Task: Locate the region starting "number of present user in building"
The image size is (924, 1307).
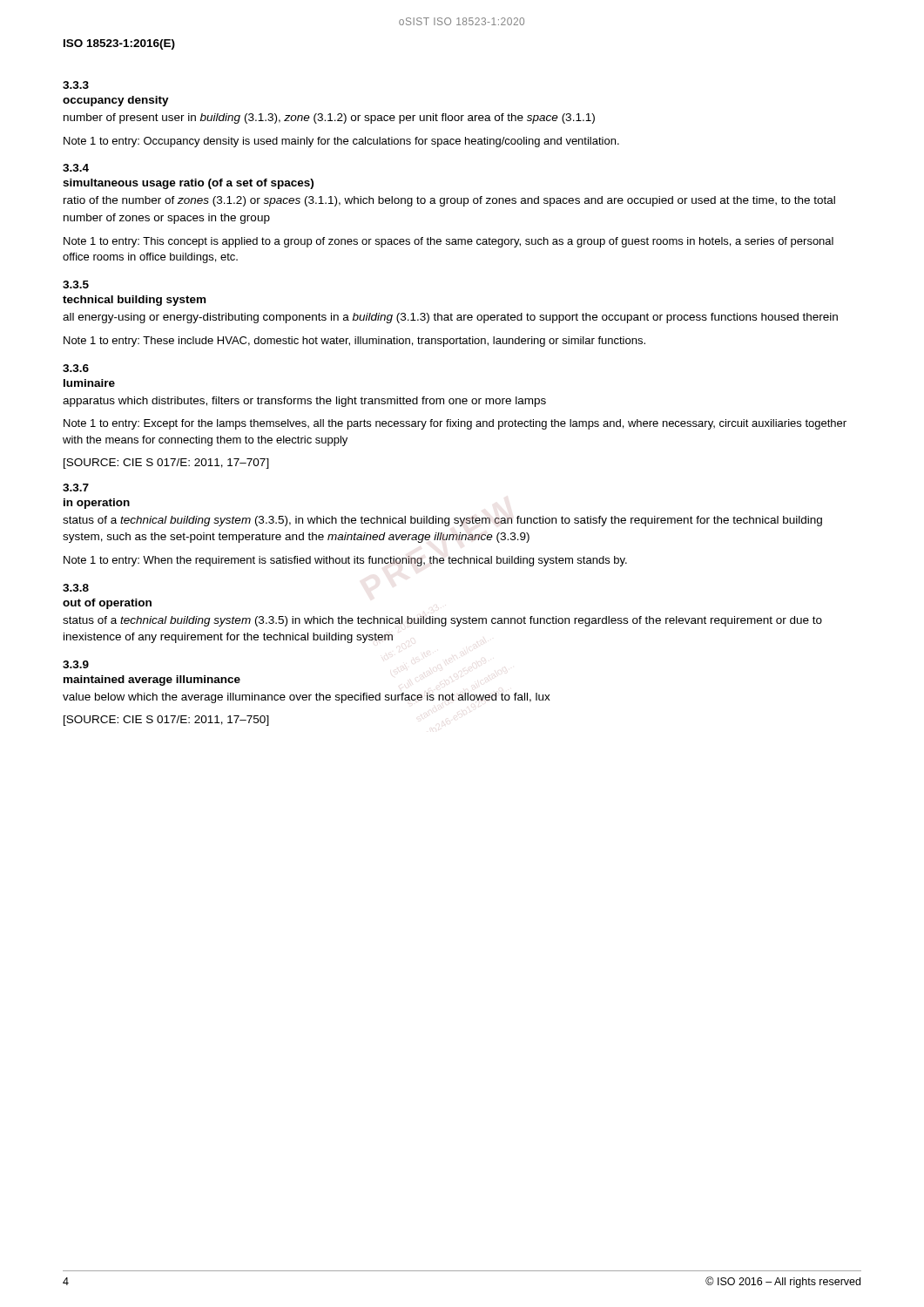Action: [x=329, y=117]
